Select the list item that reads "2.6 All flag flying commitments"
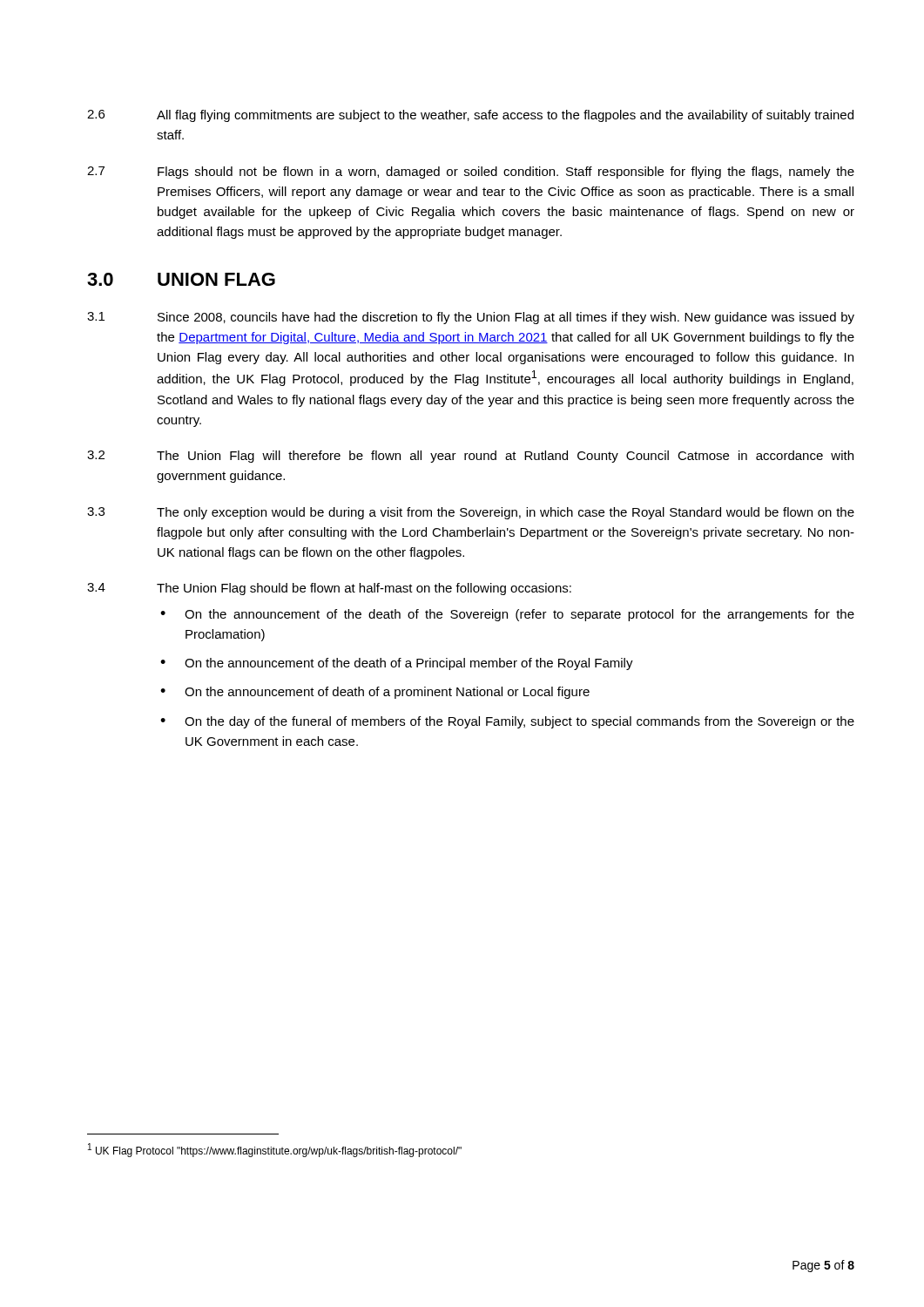924x1307 pixels. (471, 125)
